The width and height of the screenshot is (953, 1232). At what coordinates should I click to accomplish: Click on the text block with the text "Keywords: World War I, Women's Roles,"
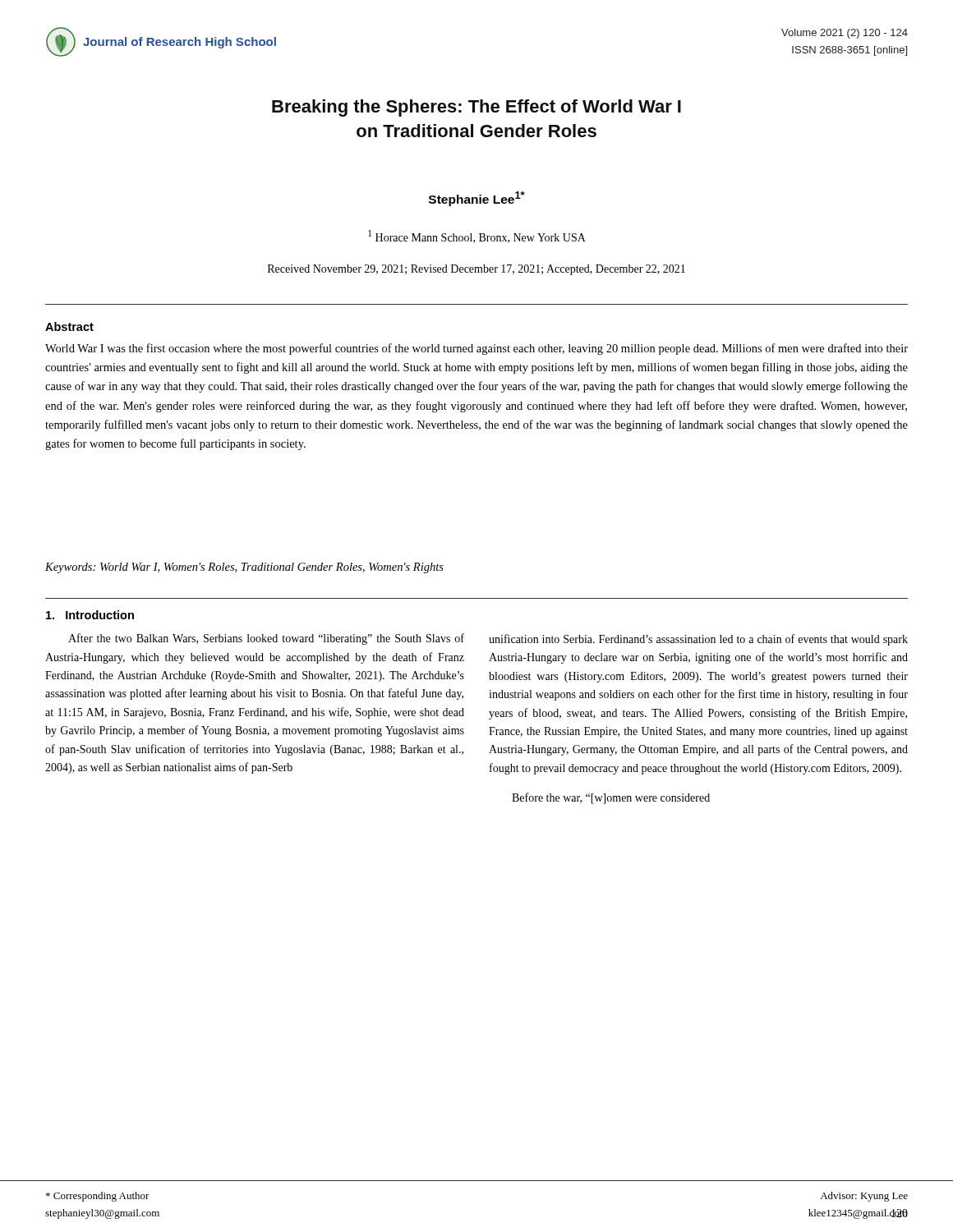coord(244,567)
